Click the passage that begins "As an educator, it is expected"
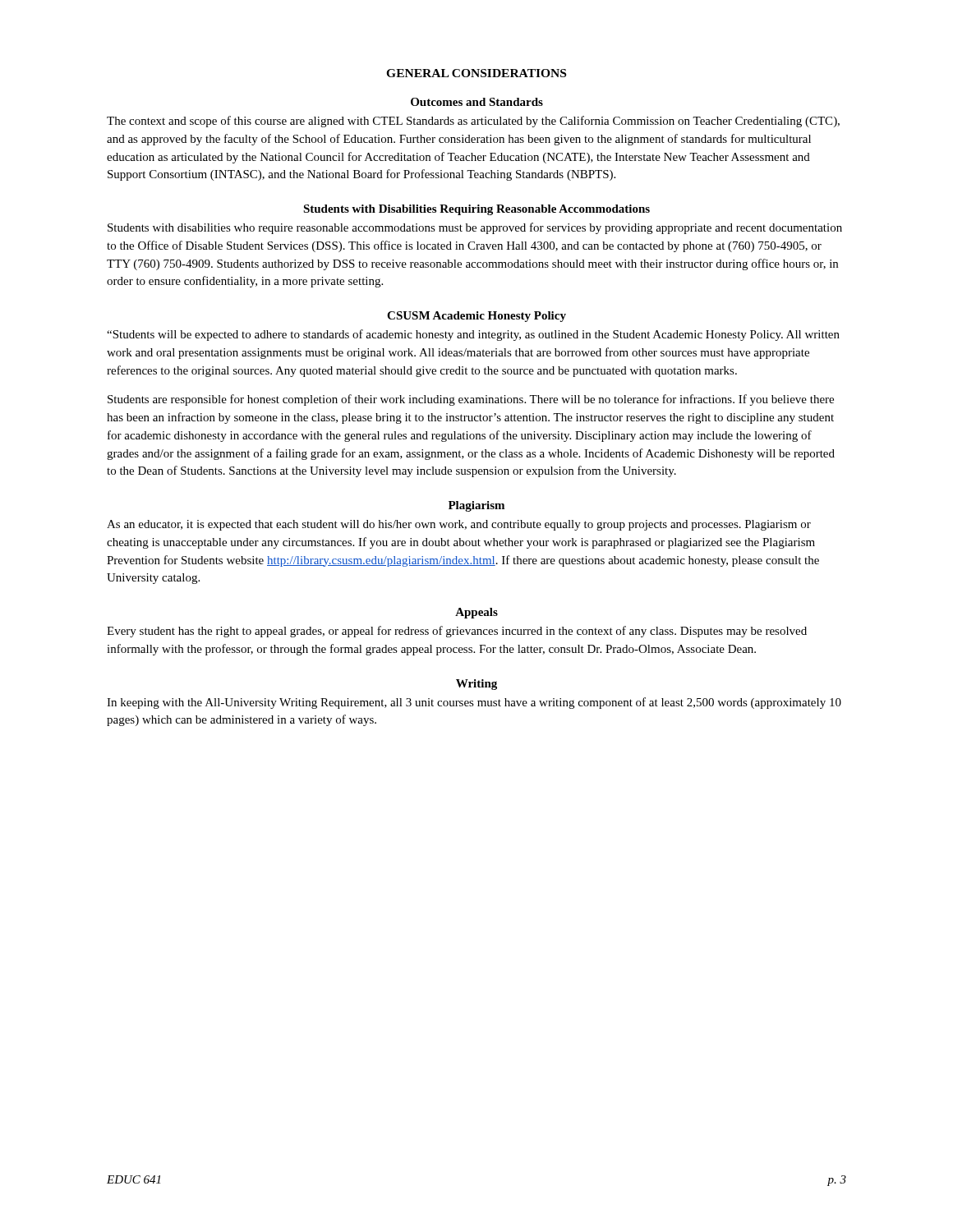Screen dimensions: 1232x953 coord(463,551)
